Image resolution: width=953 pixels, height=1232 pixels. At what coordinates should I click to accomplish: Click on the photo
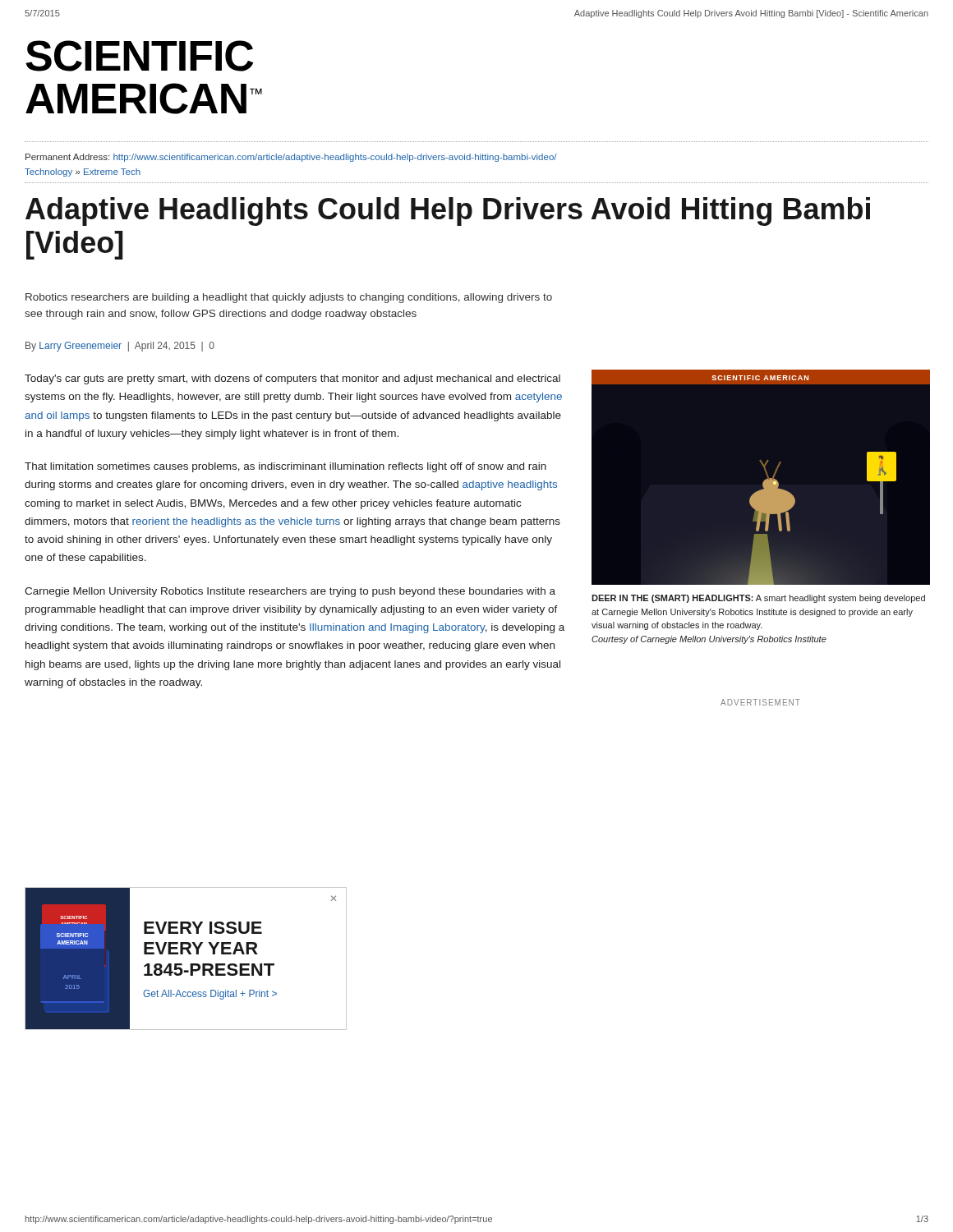(x=761, y=478)
